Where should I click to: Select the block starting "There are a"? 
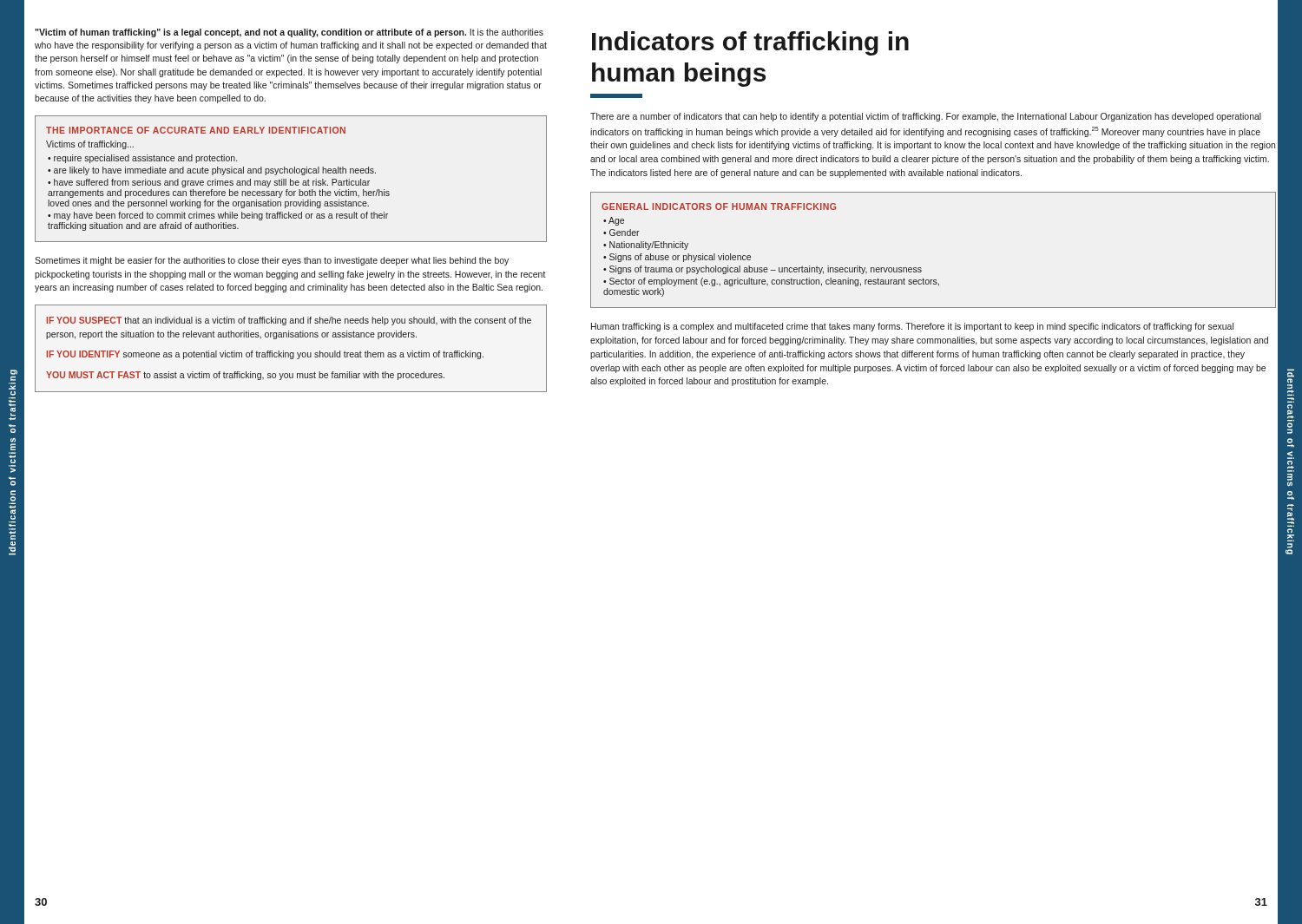933,145
